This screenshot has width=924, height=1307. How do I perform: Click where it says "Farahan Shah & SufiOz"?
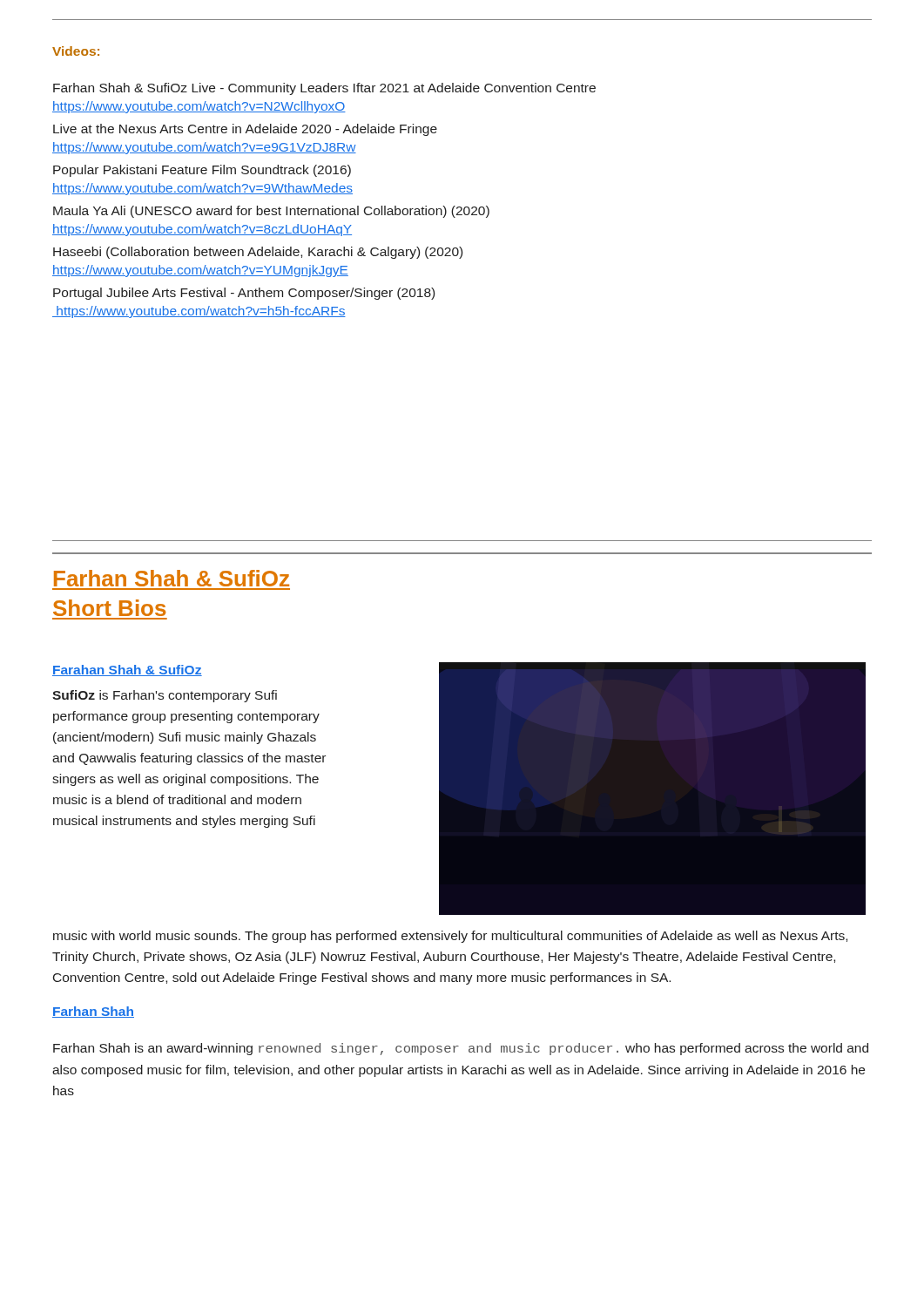(127, 669)
